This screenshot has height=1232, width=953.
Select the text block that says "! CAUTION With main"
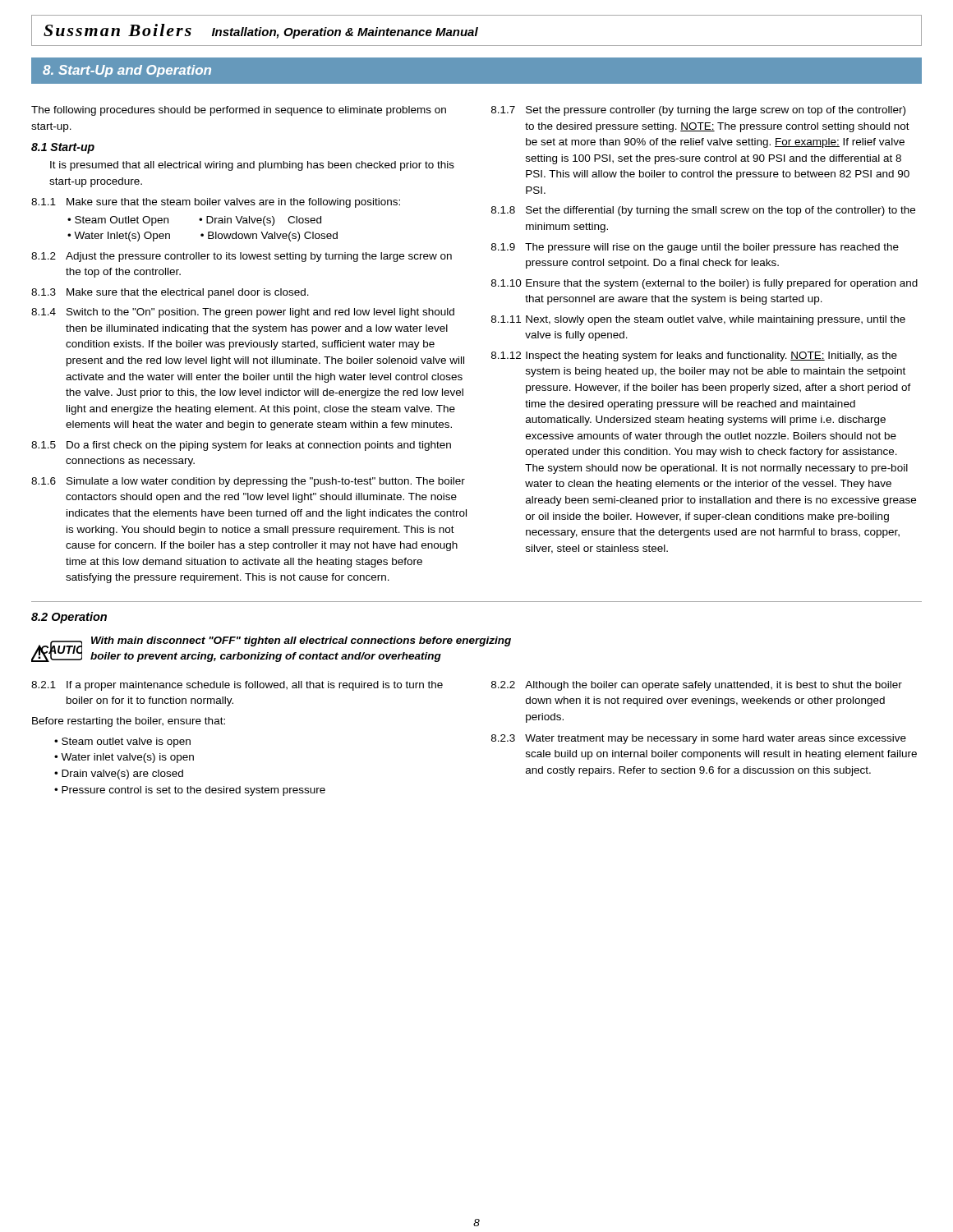(271, 649)
